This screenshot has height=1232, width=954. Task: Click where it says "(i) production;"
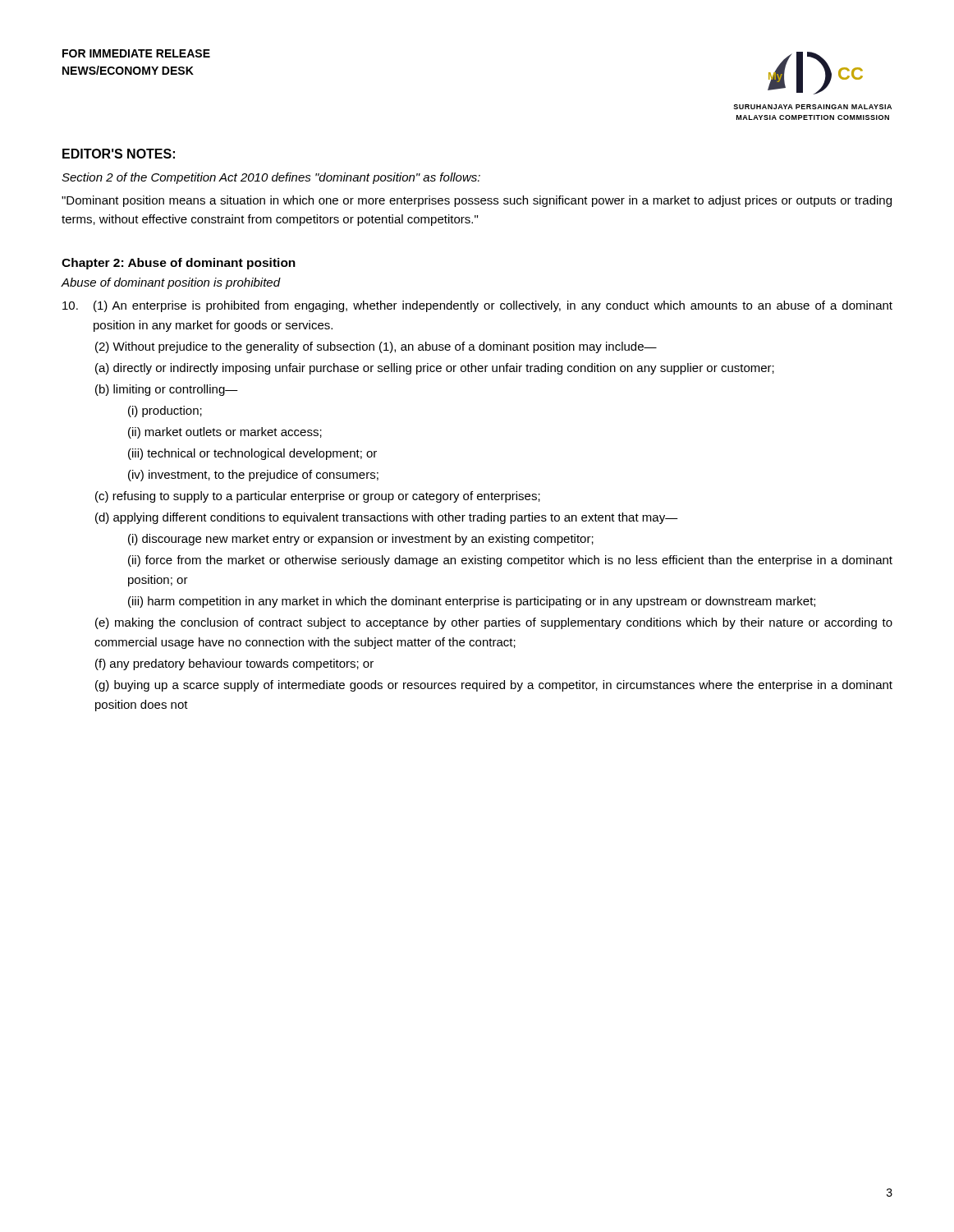(x=165, y=410)
